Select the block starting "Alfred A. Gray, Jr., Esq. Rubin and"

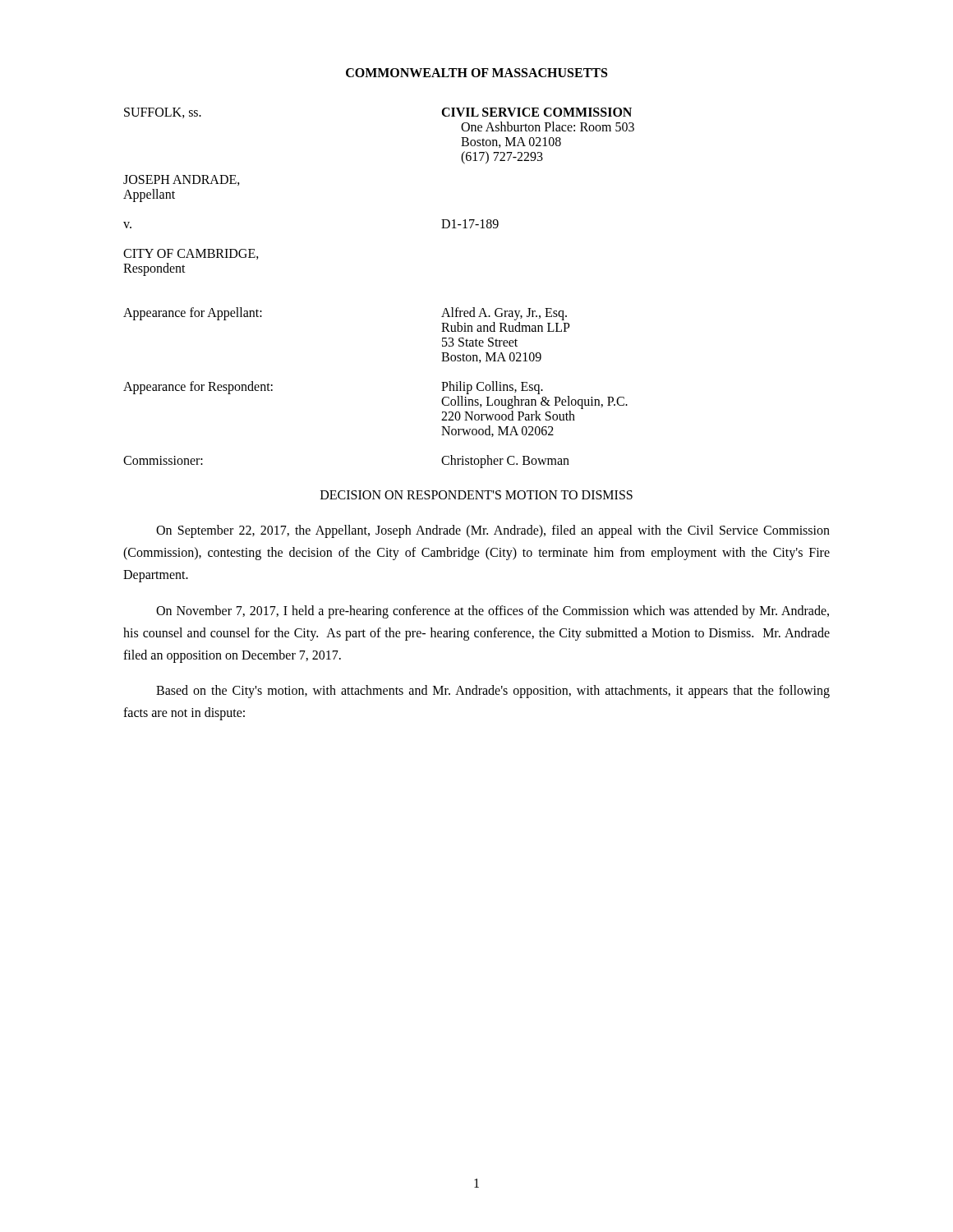pos(506,335)
